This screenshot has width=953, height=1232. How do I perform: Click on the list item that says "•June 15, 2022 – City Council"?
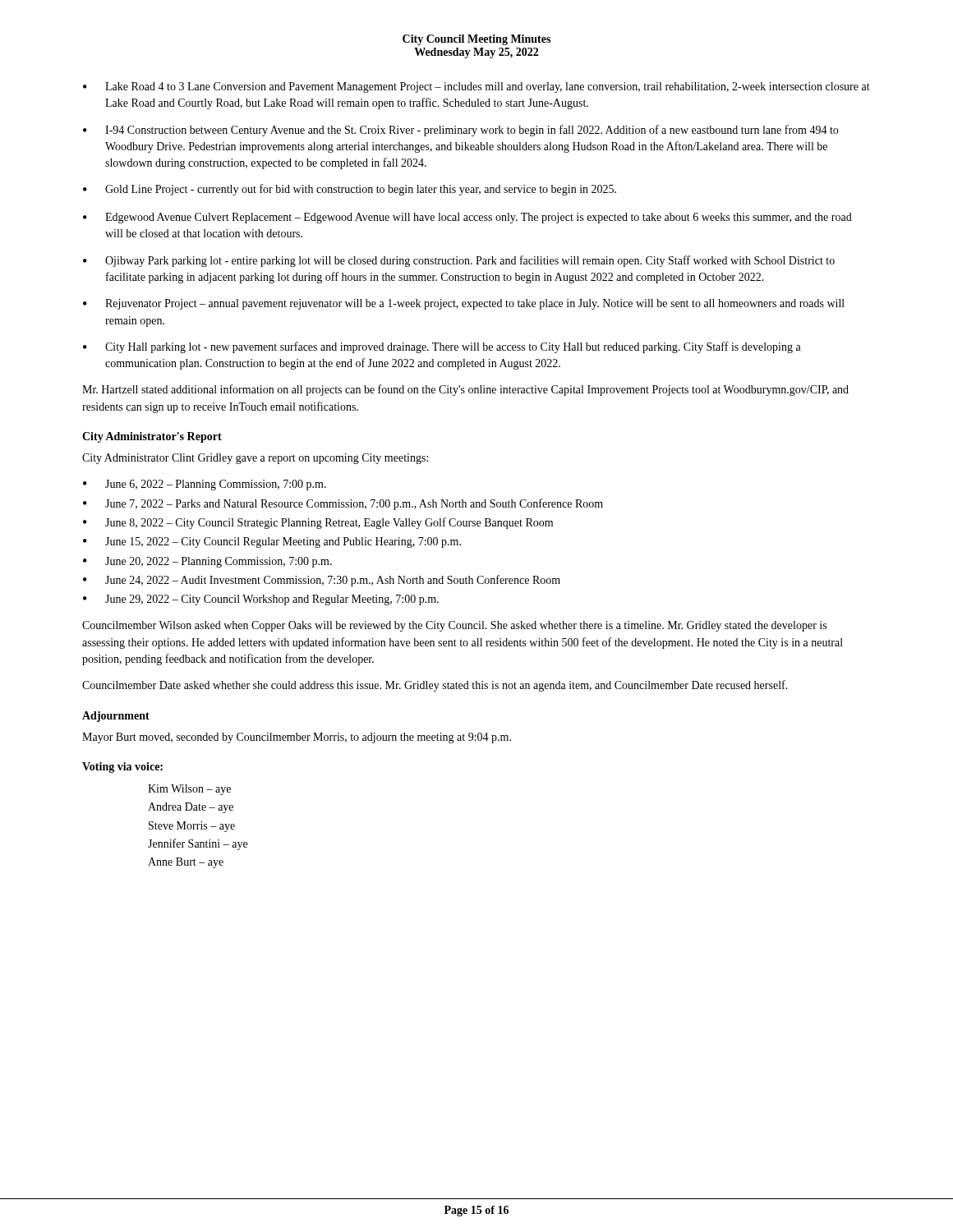[272, 542]
